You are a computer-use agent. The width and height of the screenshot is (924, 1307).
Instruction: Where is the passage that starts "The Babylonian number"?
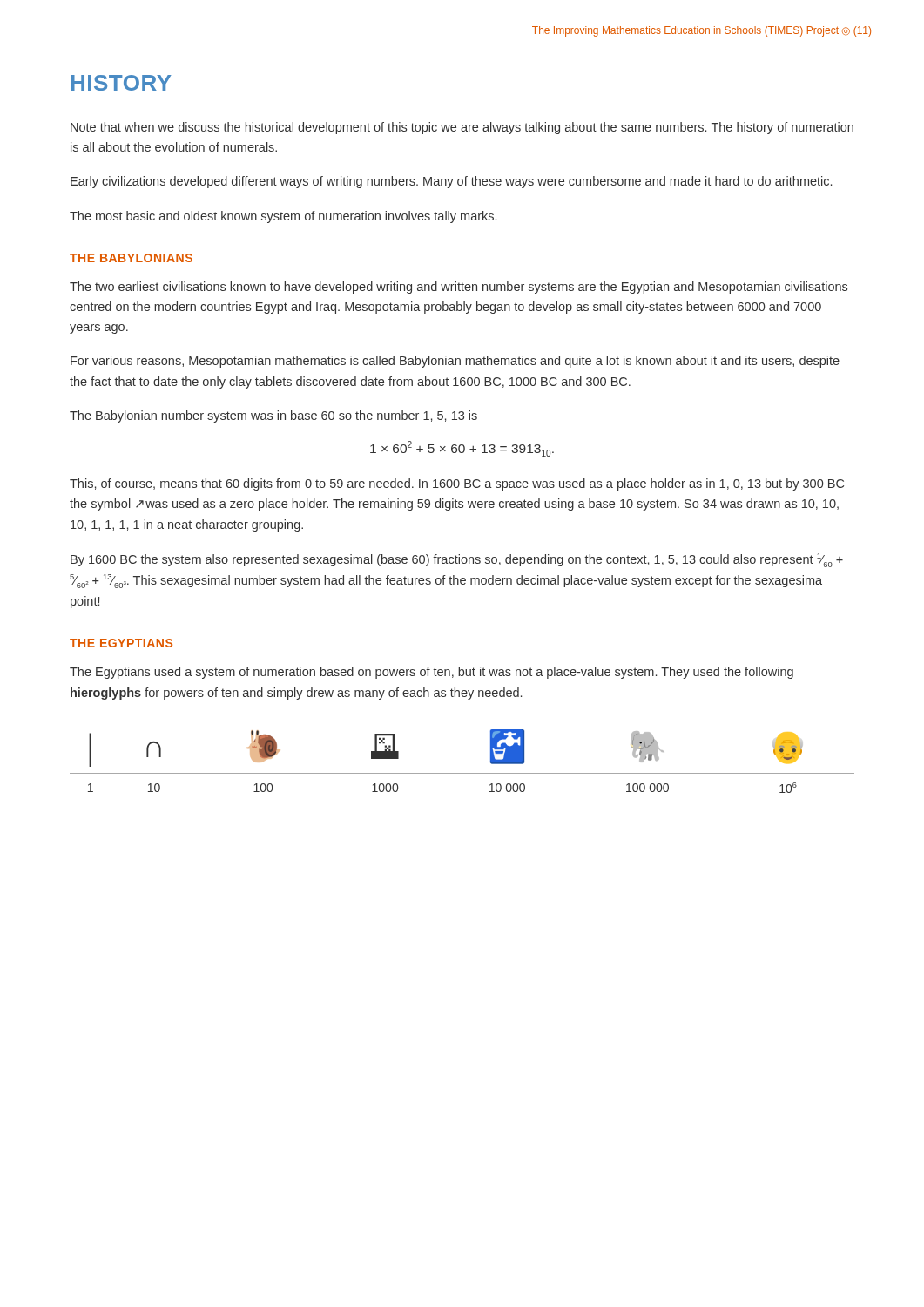[274, 415]
